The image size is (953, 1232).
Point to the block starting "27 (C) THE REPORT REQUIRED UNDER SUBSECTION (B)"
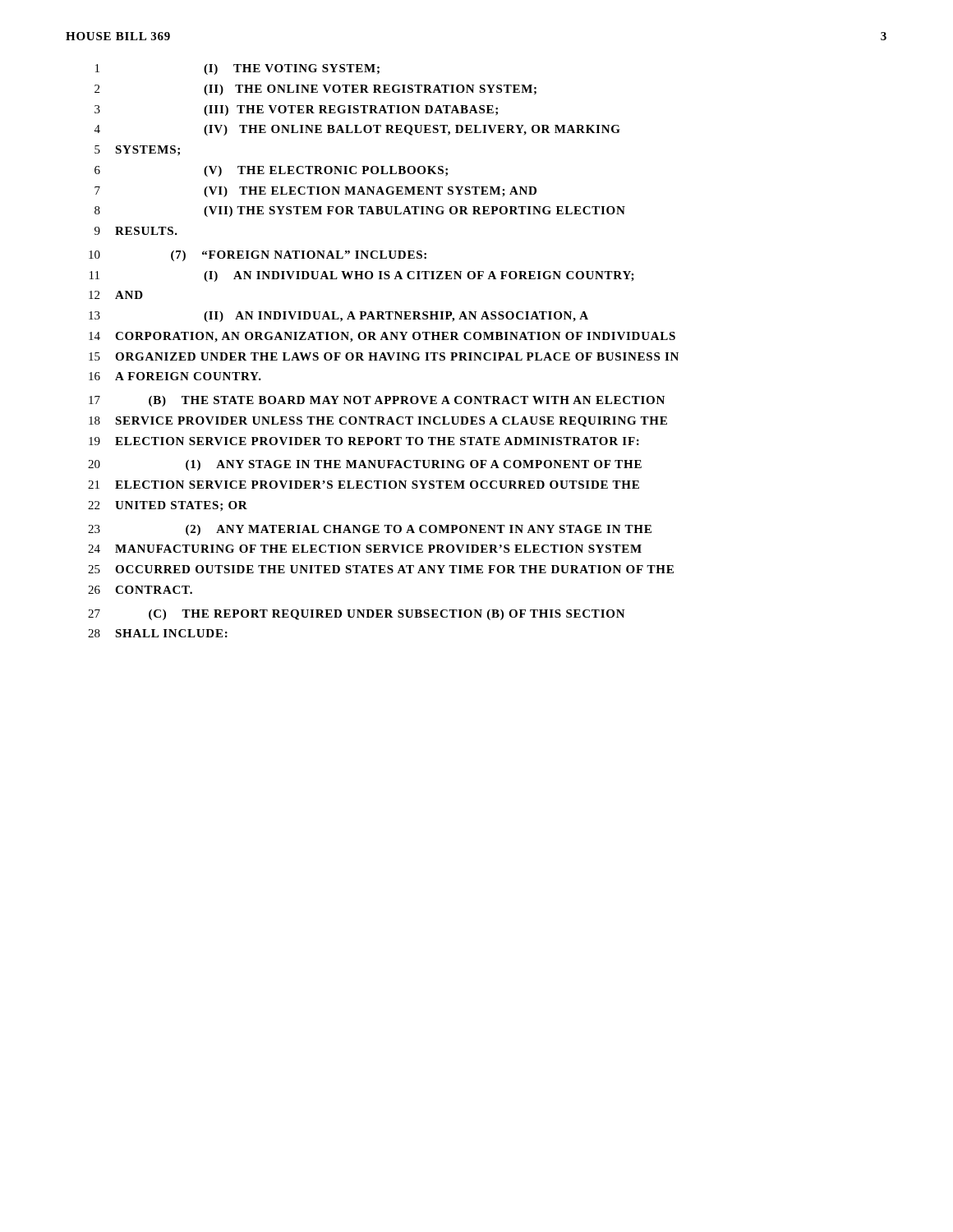click(476, 613)
